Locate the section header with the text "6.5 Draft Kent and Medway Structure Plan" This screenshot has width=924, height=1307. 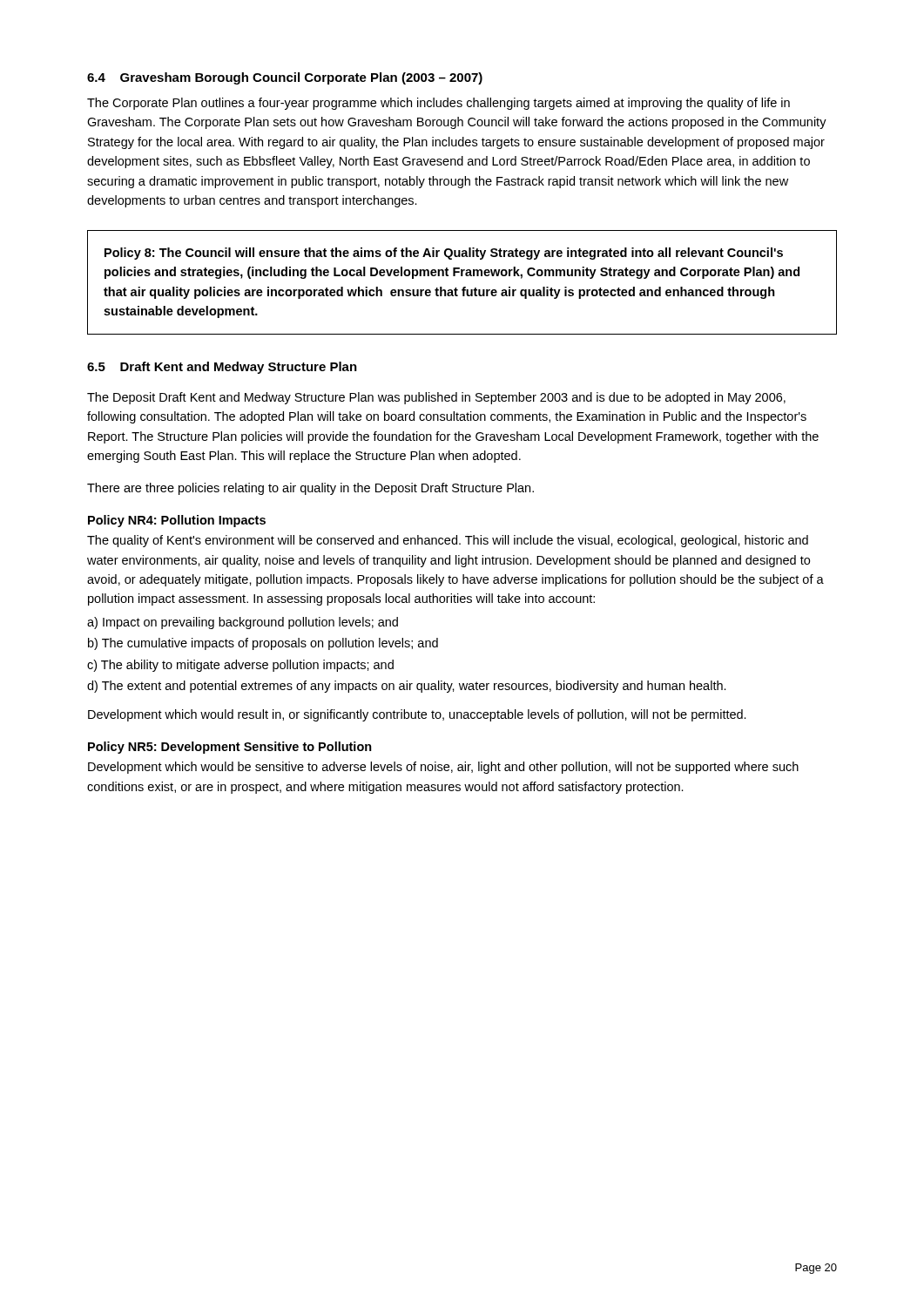point(222,366)
